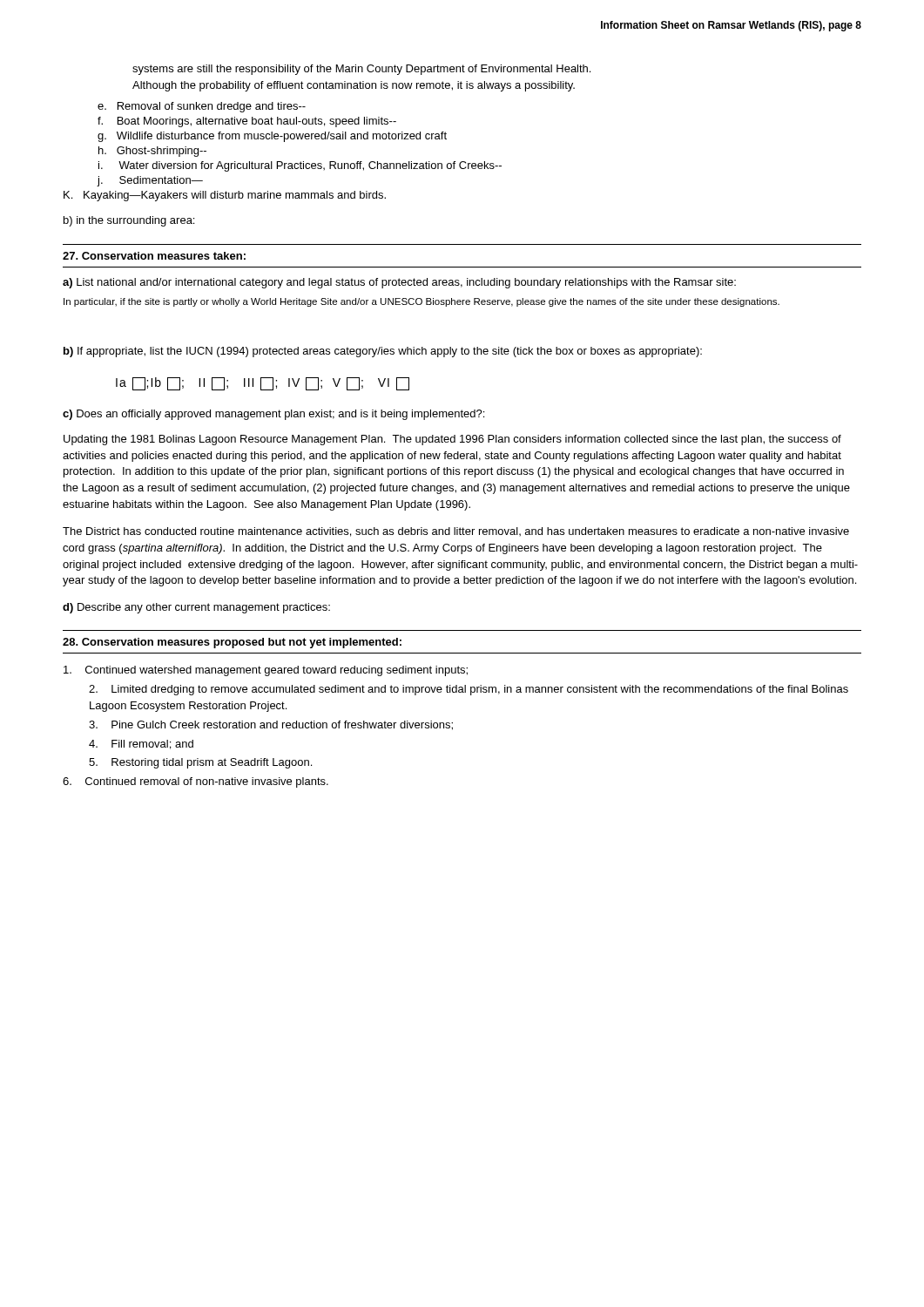924x1307 pixels.
Task: Navigate to the region starting "The District has conducted routine maintenance activities,"
Action: point(460,556)
